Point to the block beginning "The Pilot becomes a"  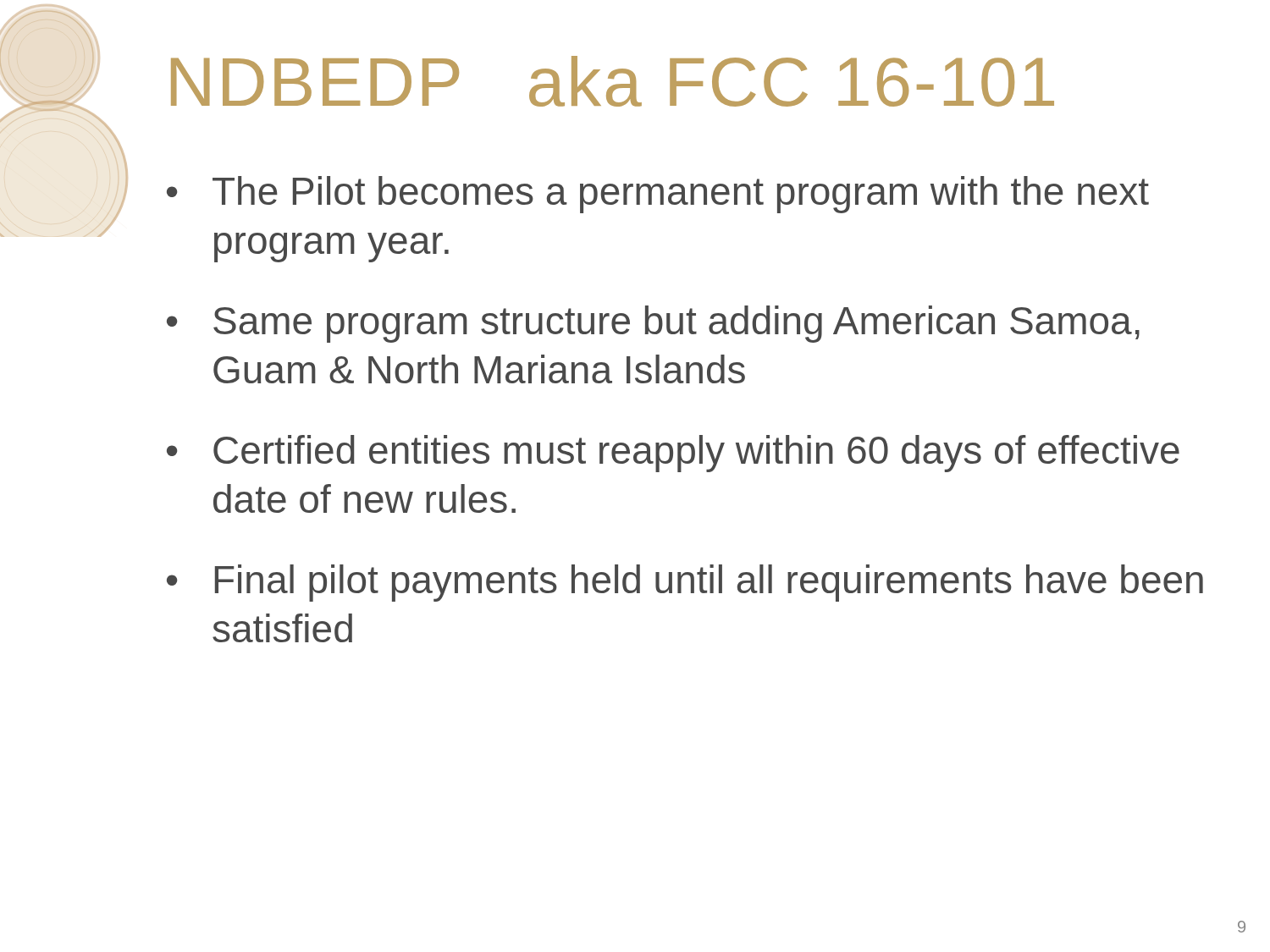point(680,216)
